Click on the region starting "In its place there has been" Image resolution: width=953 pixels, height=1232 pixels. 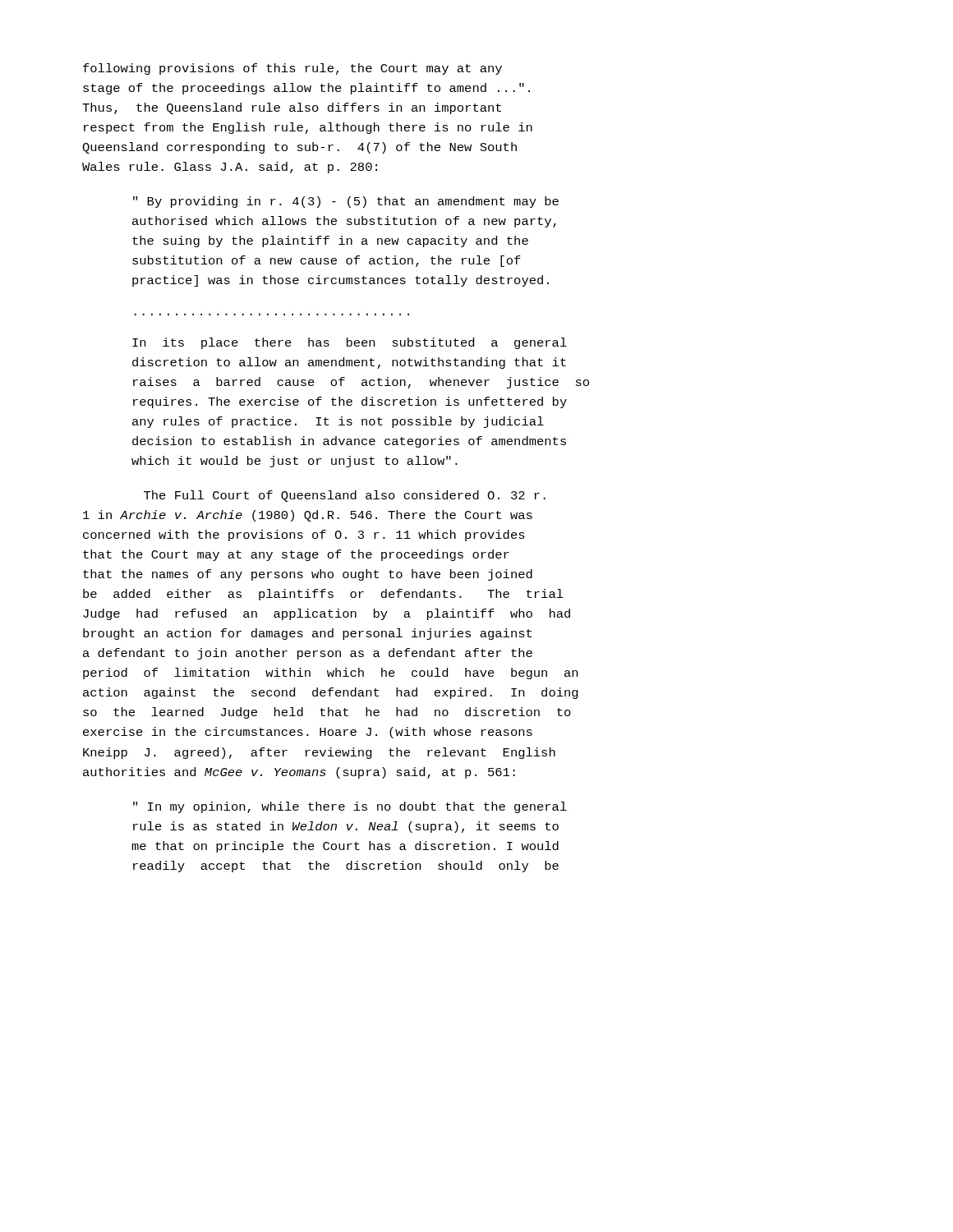tap(361, 403)
